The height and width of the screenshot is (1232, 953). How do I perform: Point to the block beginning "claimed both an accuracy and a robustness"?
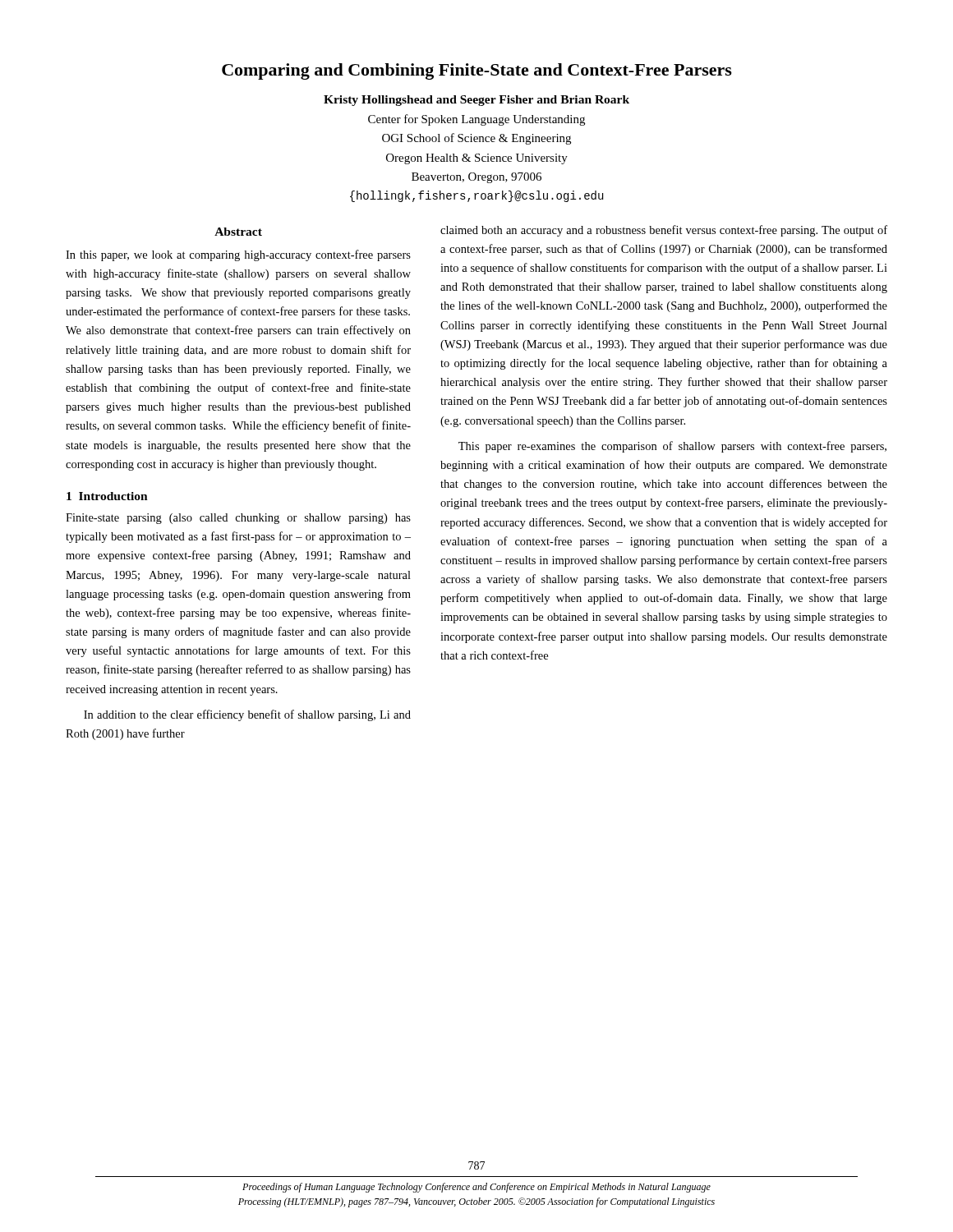tap(664, 443)
